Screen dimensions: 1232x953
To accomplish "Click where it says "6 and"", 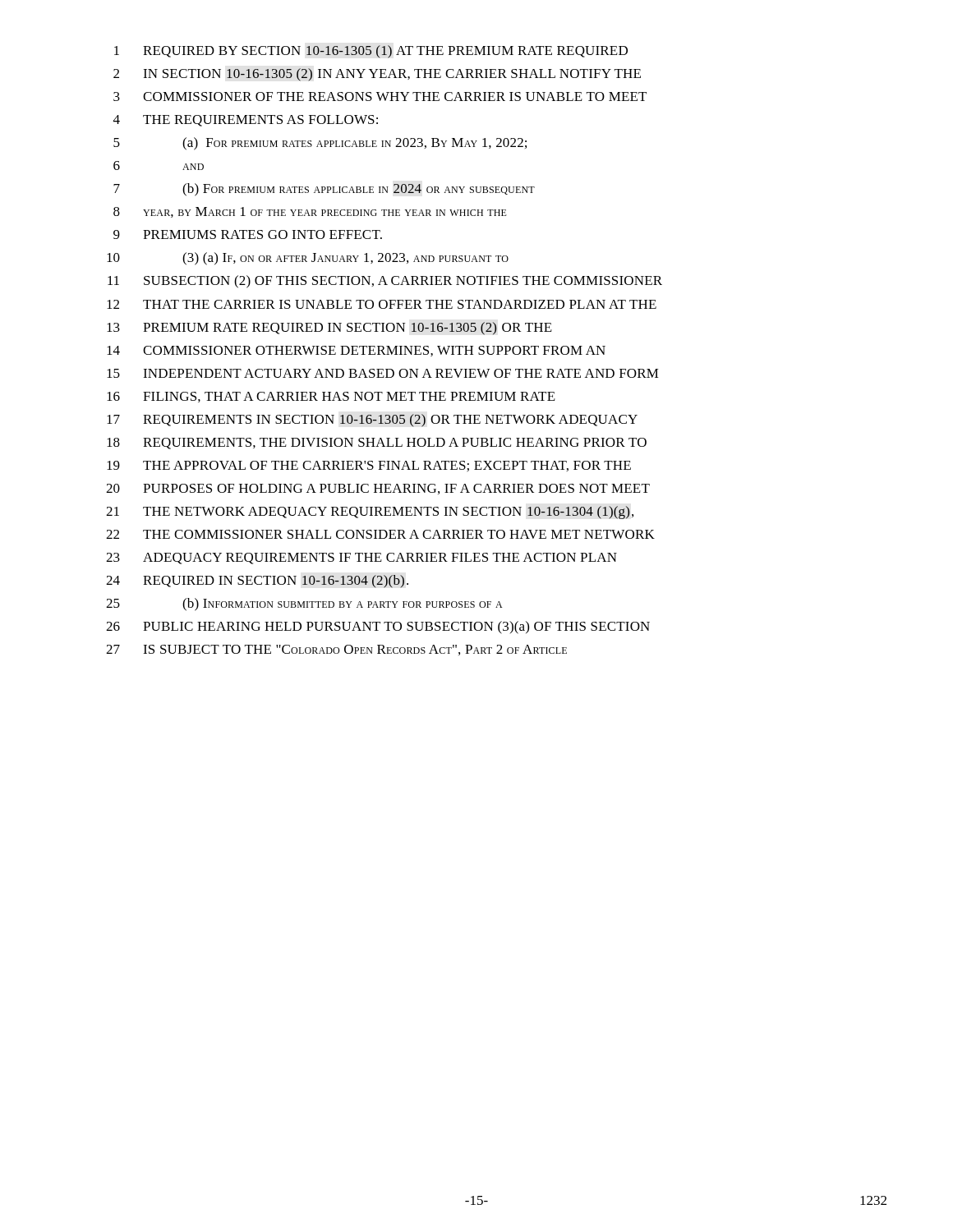I will coord(116,165).
